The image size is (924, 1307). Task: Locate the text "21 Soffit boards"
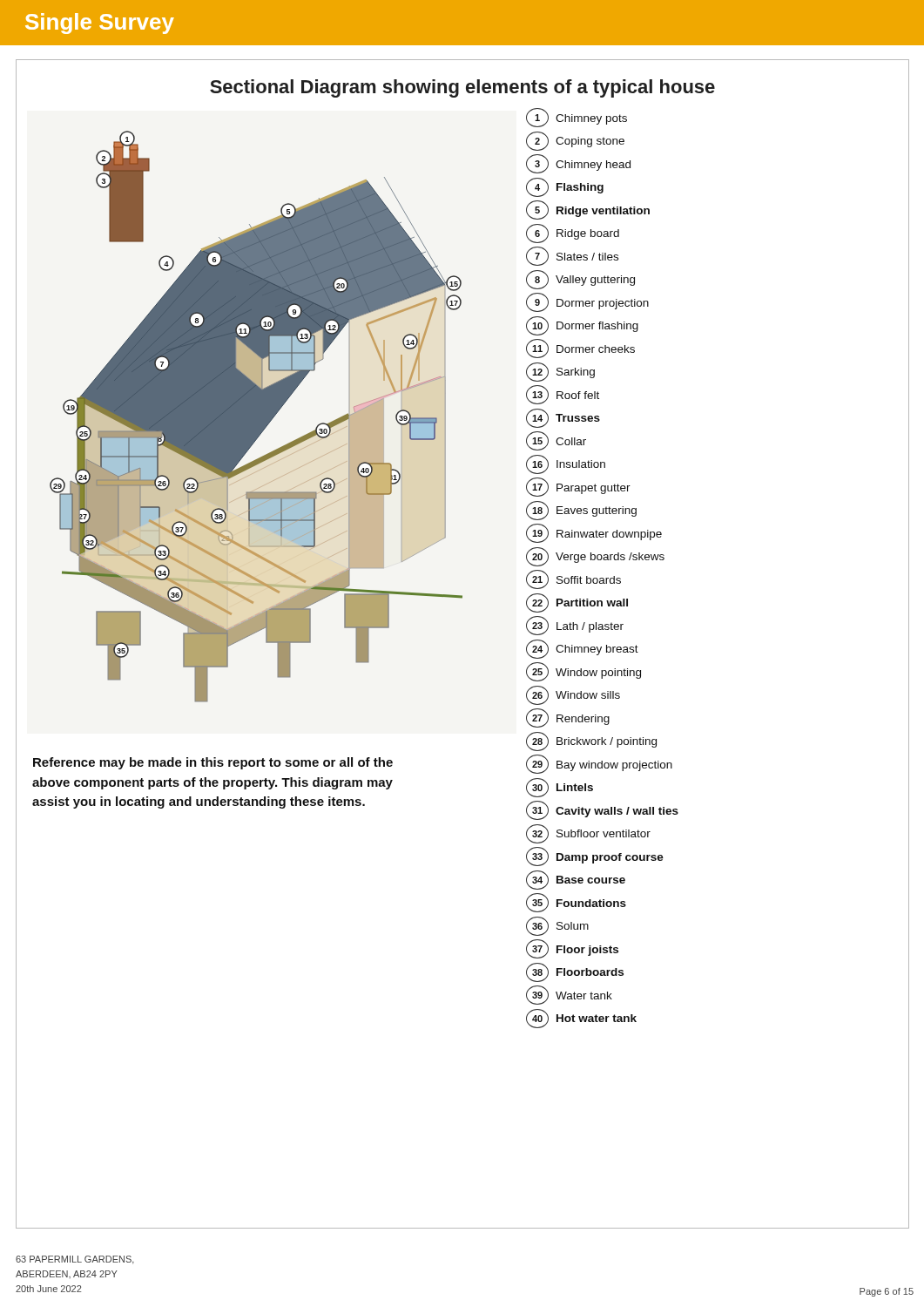pos(574,579)
